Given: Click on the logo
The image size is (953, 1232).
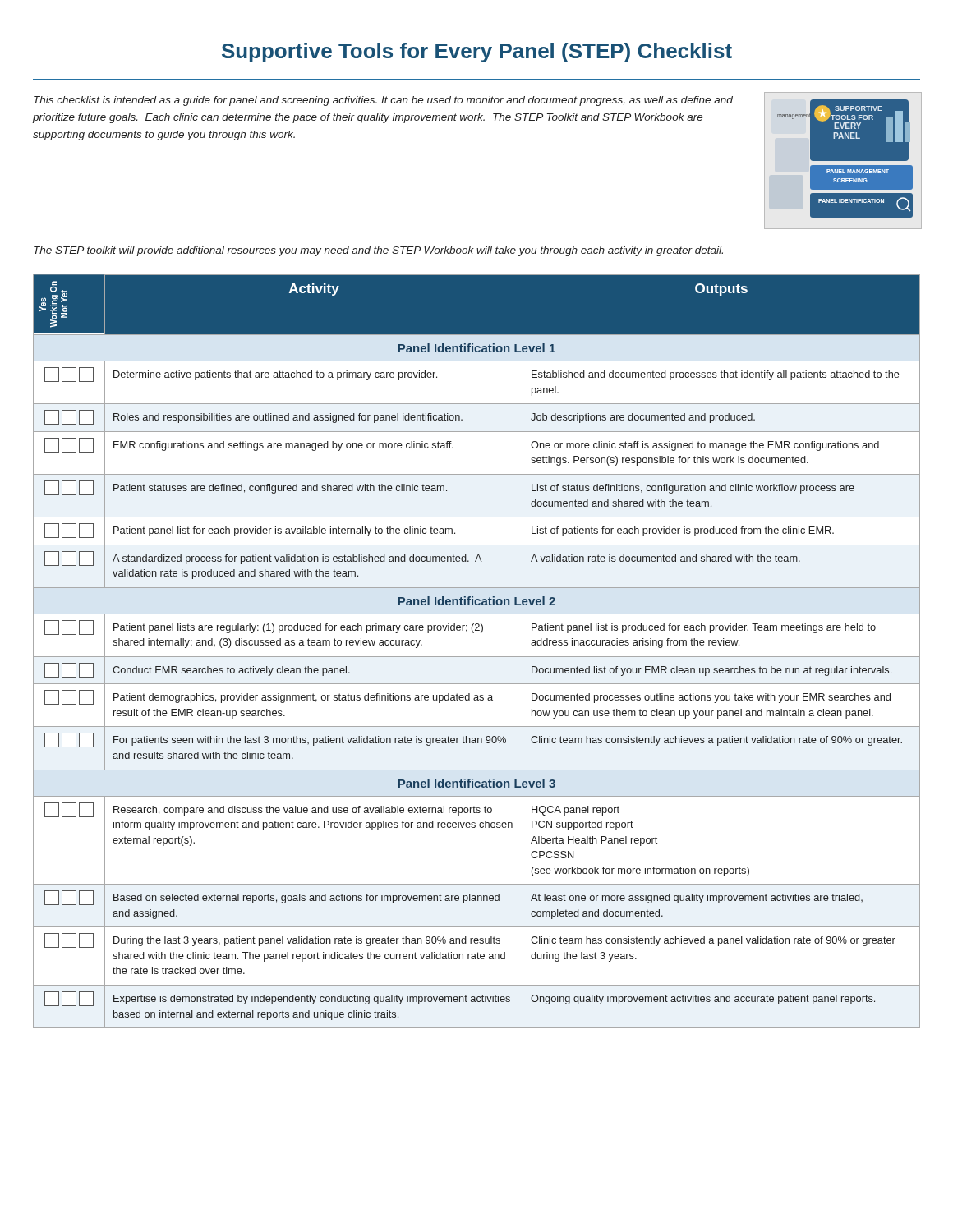Looking at the screenshot, I should pyautogui.click(x=842, y=160).
